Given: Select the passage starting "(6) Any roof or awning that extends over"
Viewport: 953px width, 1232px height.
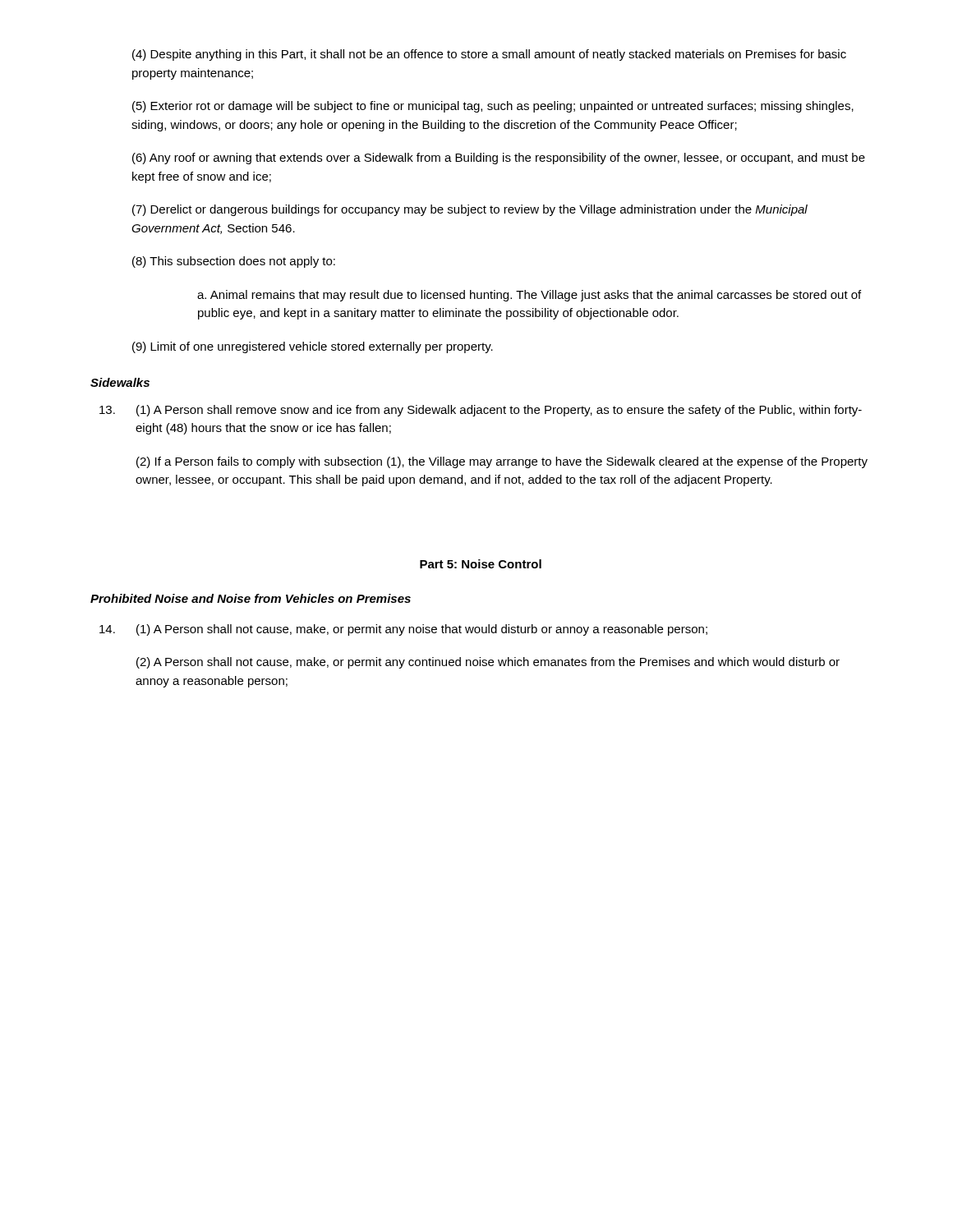Looking at the screenshot, I should click(x=498, y=167).
